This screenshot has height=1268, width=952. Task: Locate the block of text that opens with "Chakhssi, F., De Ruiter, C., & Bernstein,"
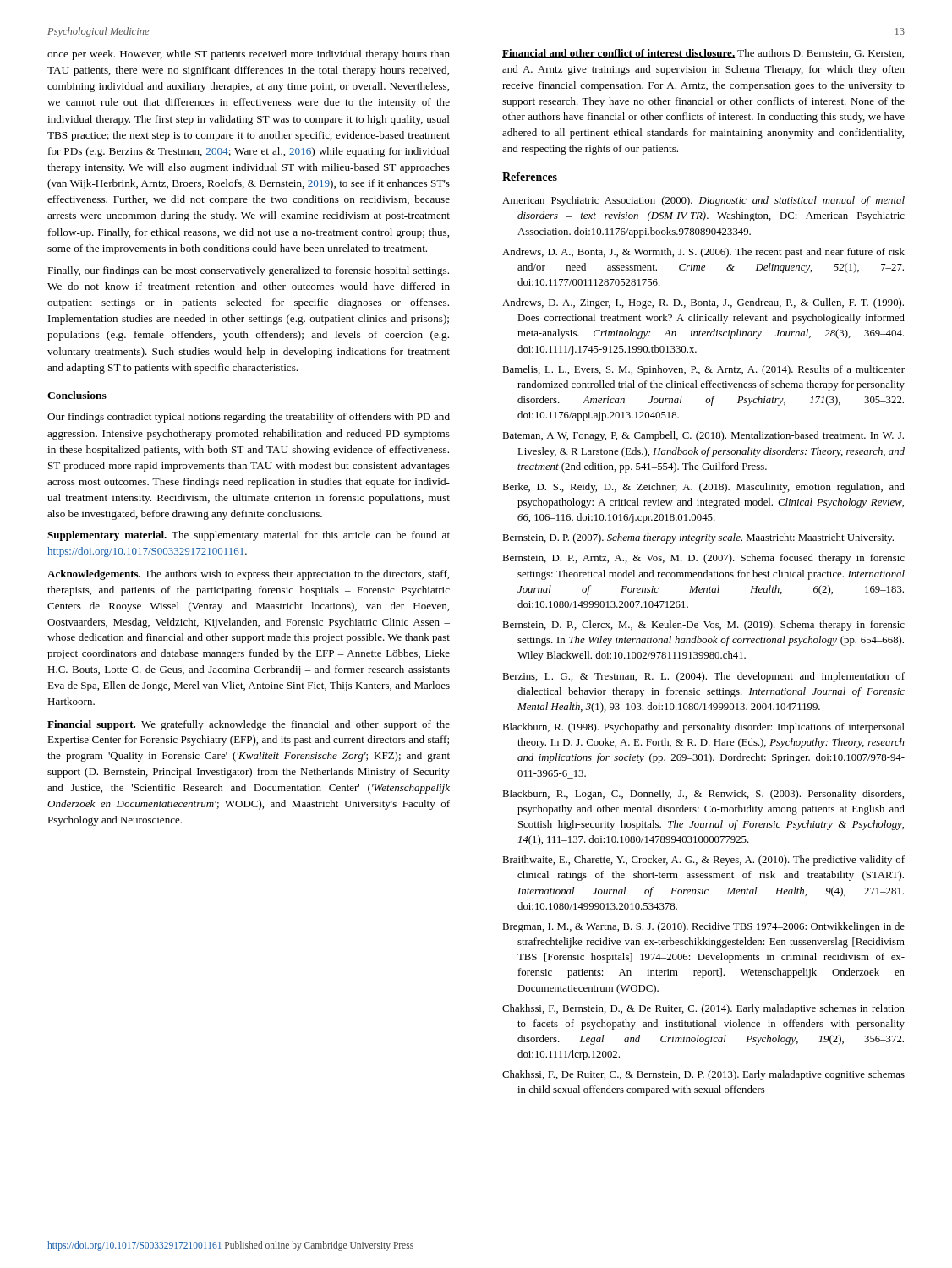point(703,1082)
